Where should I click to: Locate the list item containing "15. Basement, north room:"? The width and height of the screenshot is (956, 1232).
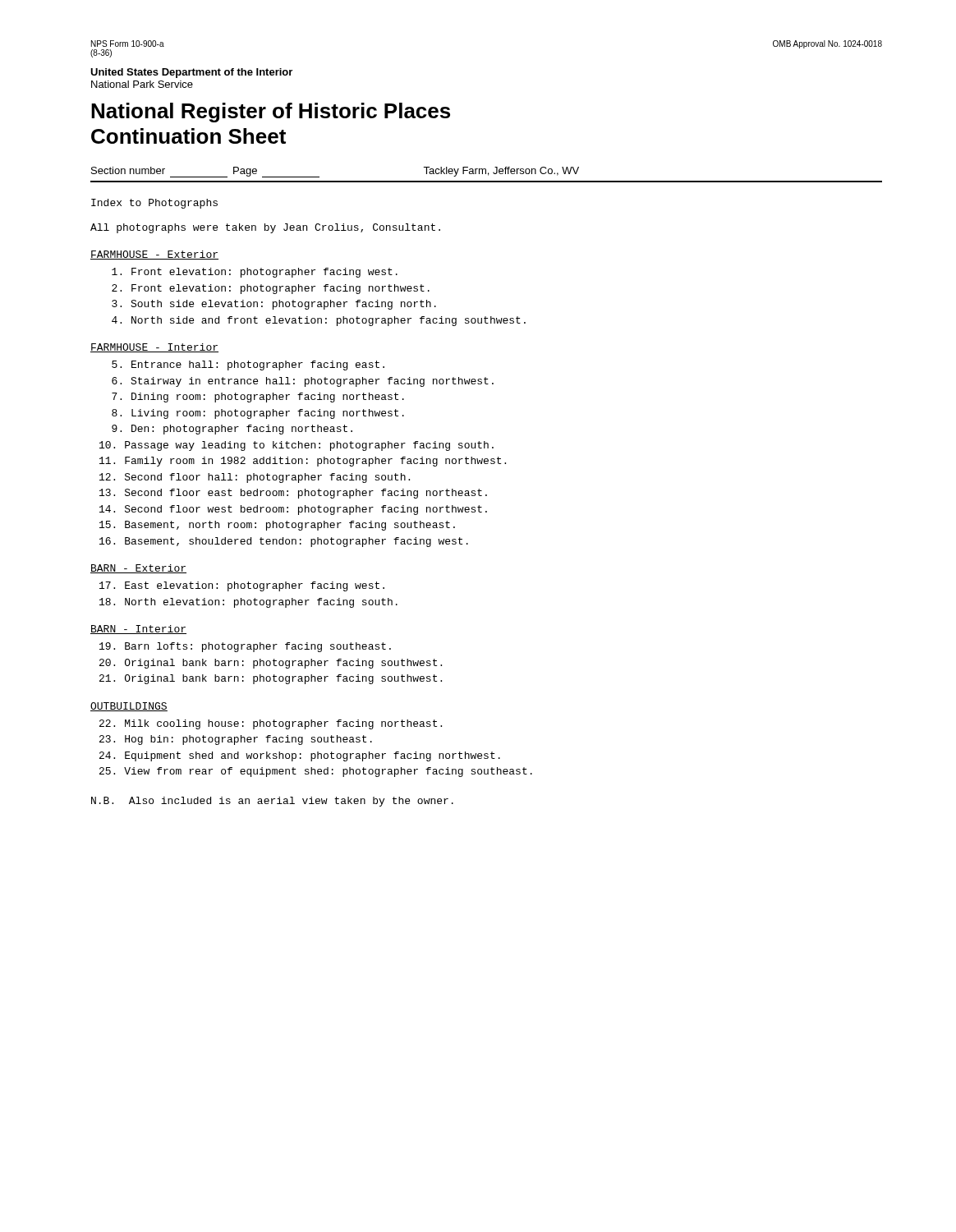[x=278, y=526]
